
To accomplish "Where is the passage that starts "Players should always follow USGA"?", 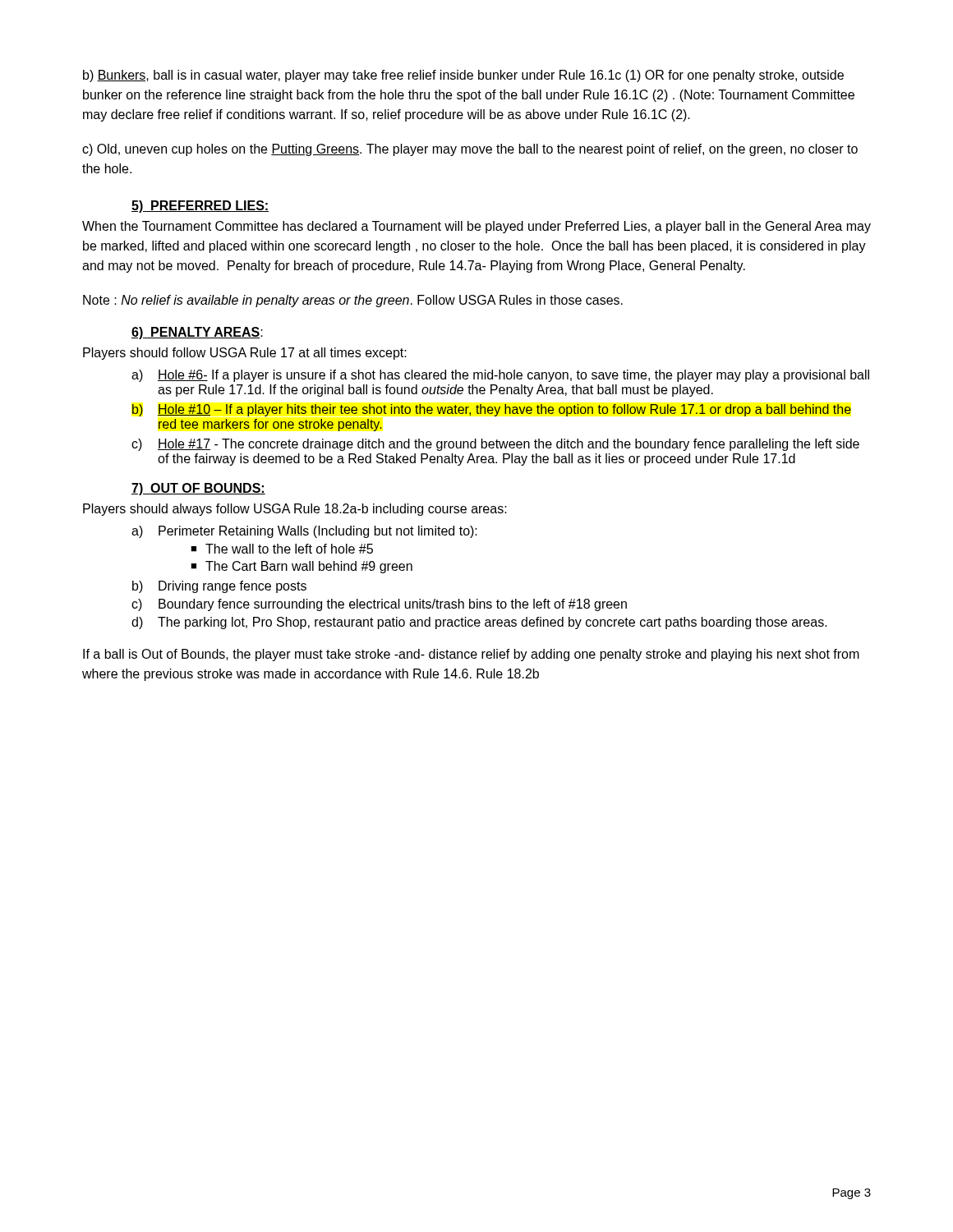I will click(295, 509).
